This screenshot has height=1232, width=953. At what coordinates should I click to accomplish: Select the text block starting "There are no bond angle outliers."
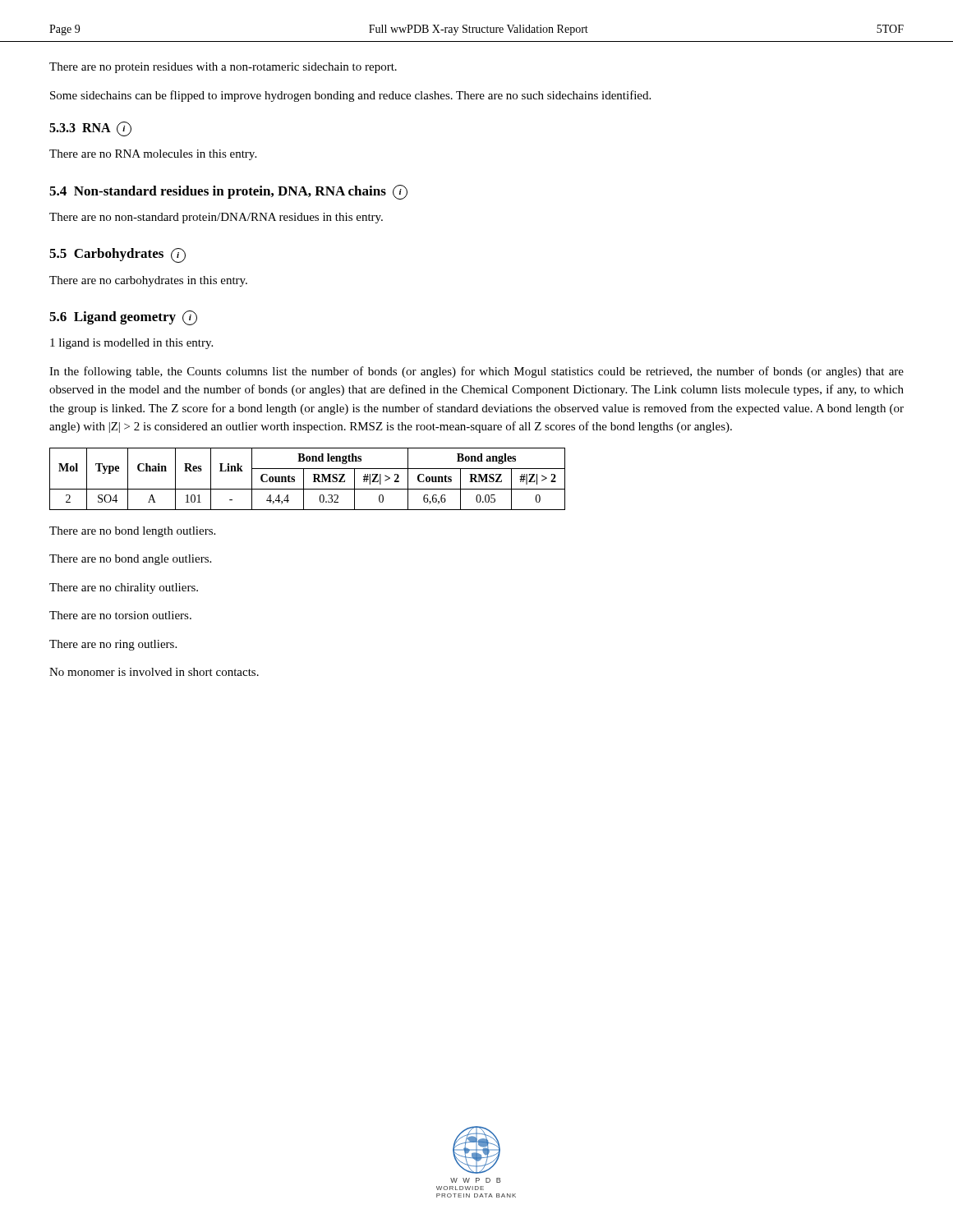point(130,560)
